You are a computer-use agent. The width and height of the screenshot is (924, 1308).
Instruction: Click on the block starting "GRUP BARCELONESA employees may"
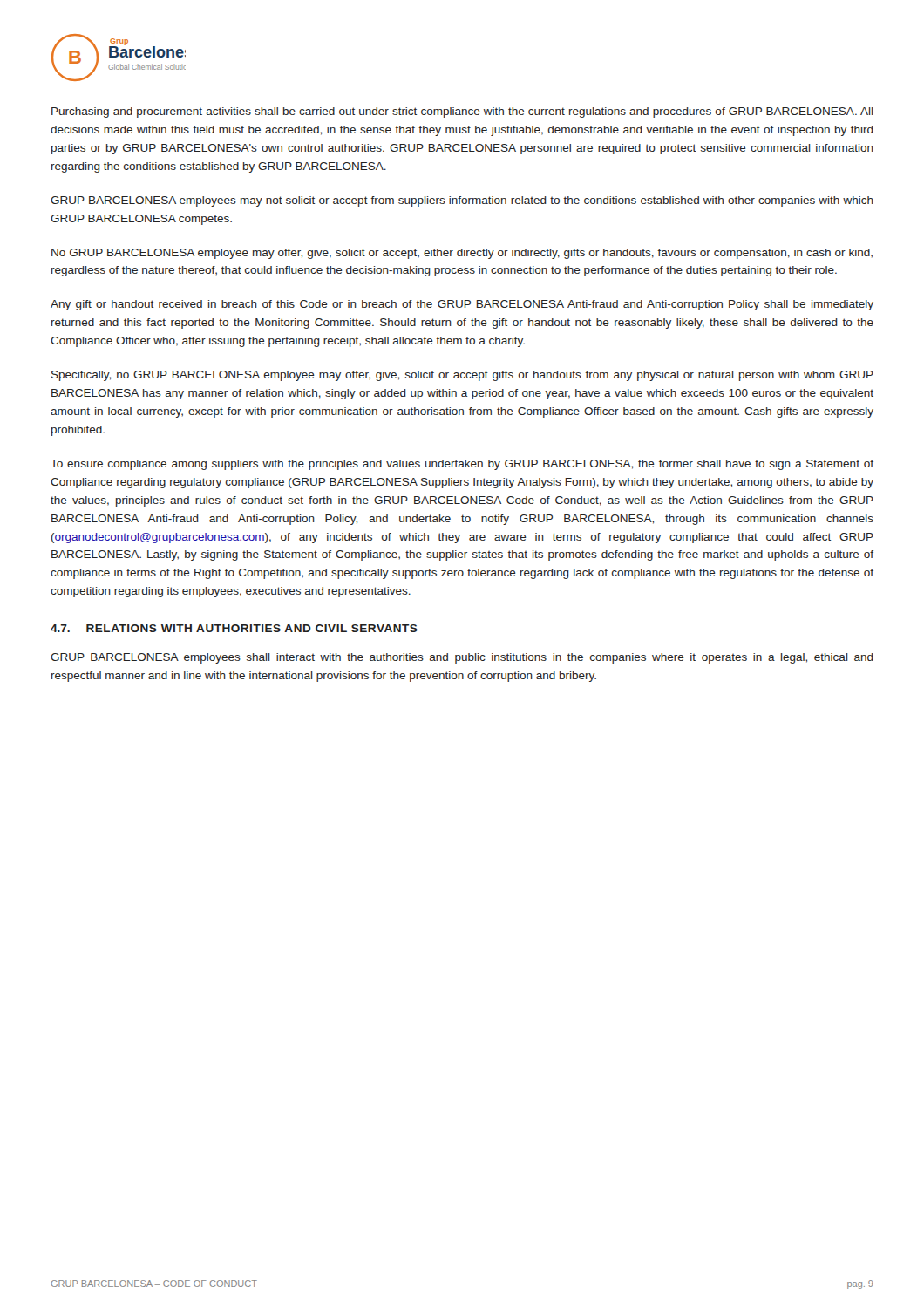point(462,209)
